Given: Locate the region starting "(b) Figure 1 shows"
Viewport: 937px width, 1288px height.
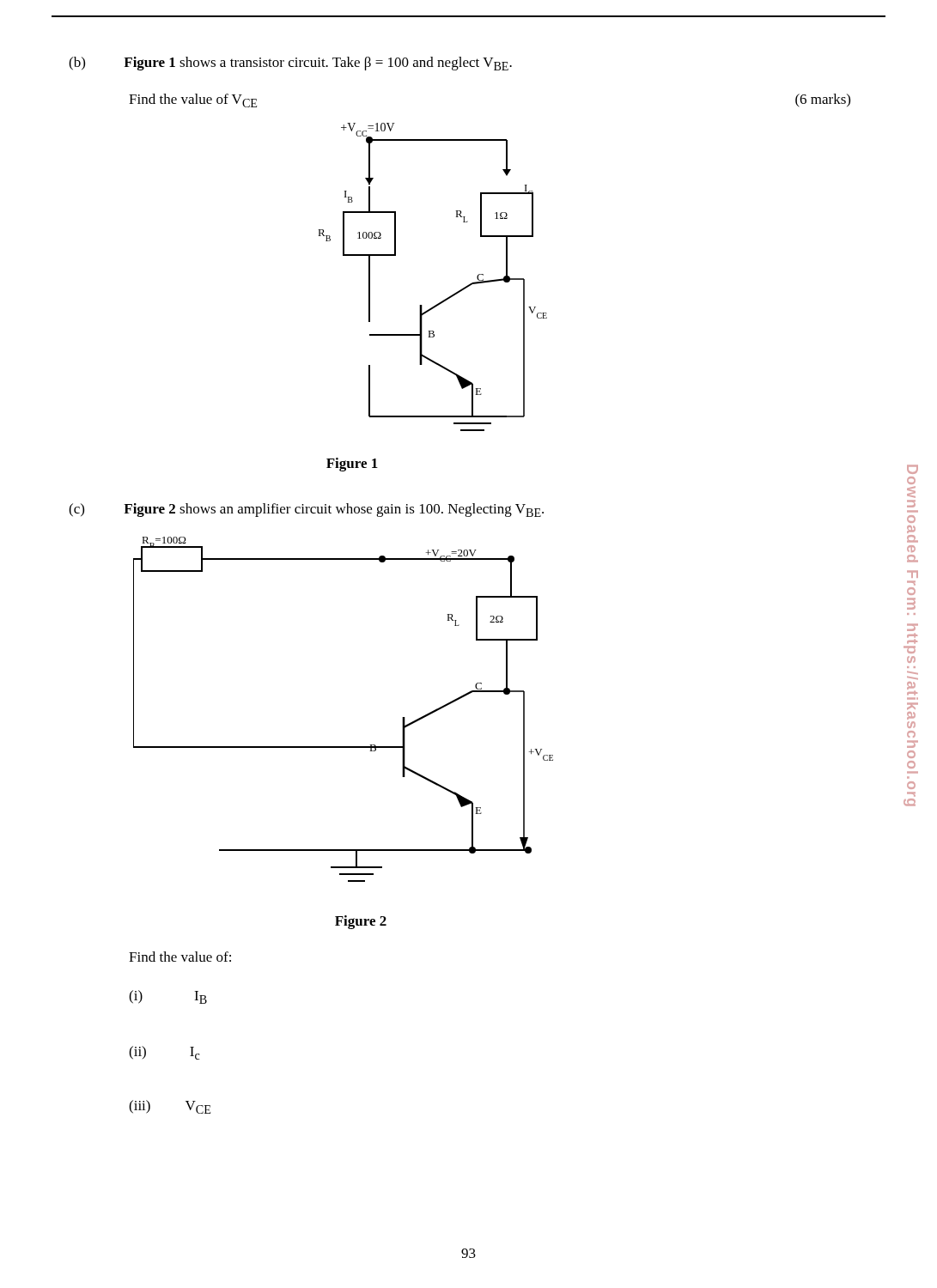Looking at the screenshot, I should (x=457, y=64).
